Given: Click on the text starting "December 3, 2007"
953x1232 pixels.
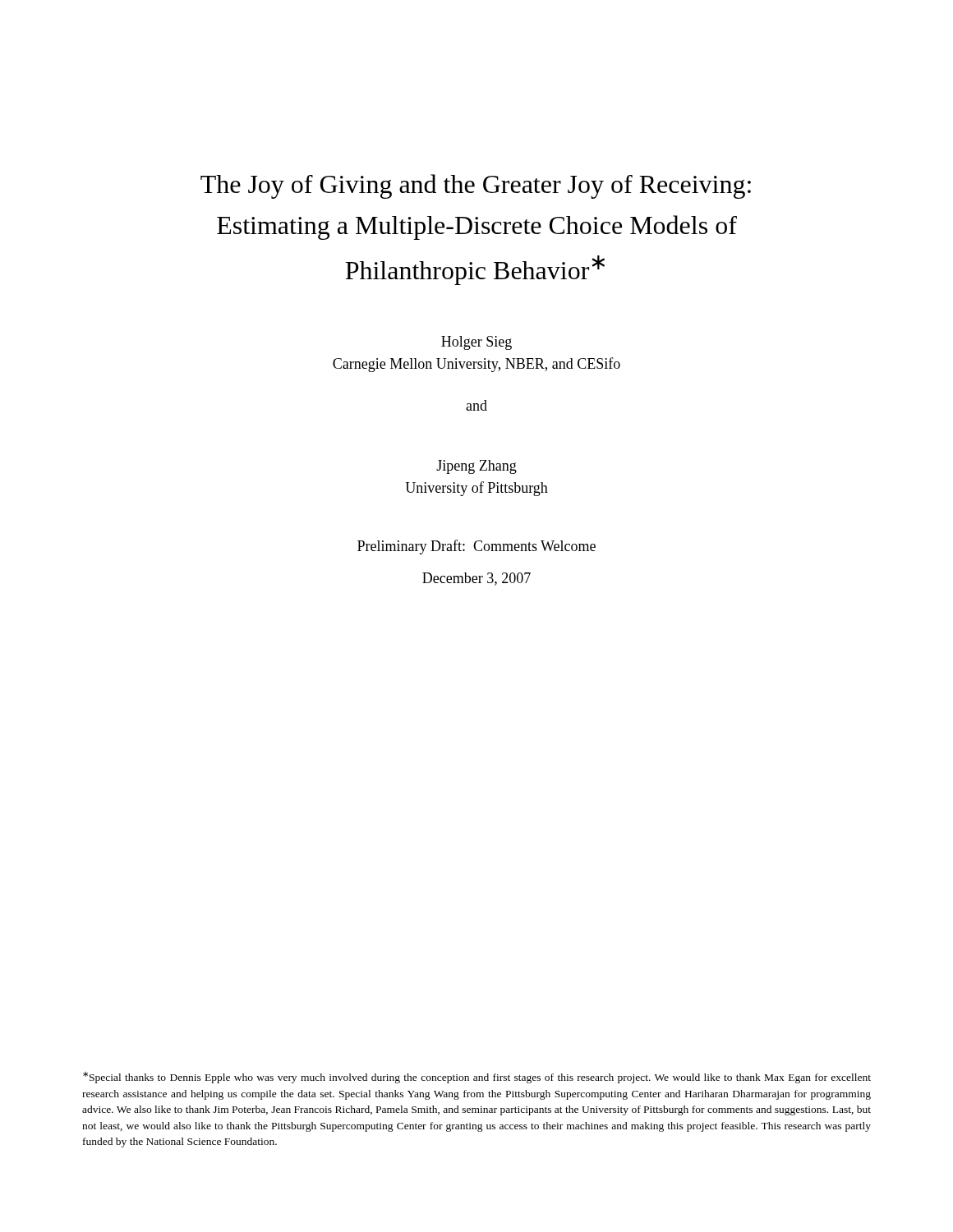Looking at the screenshot, I should click(x=476, y=579).
